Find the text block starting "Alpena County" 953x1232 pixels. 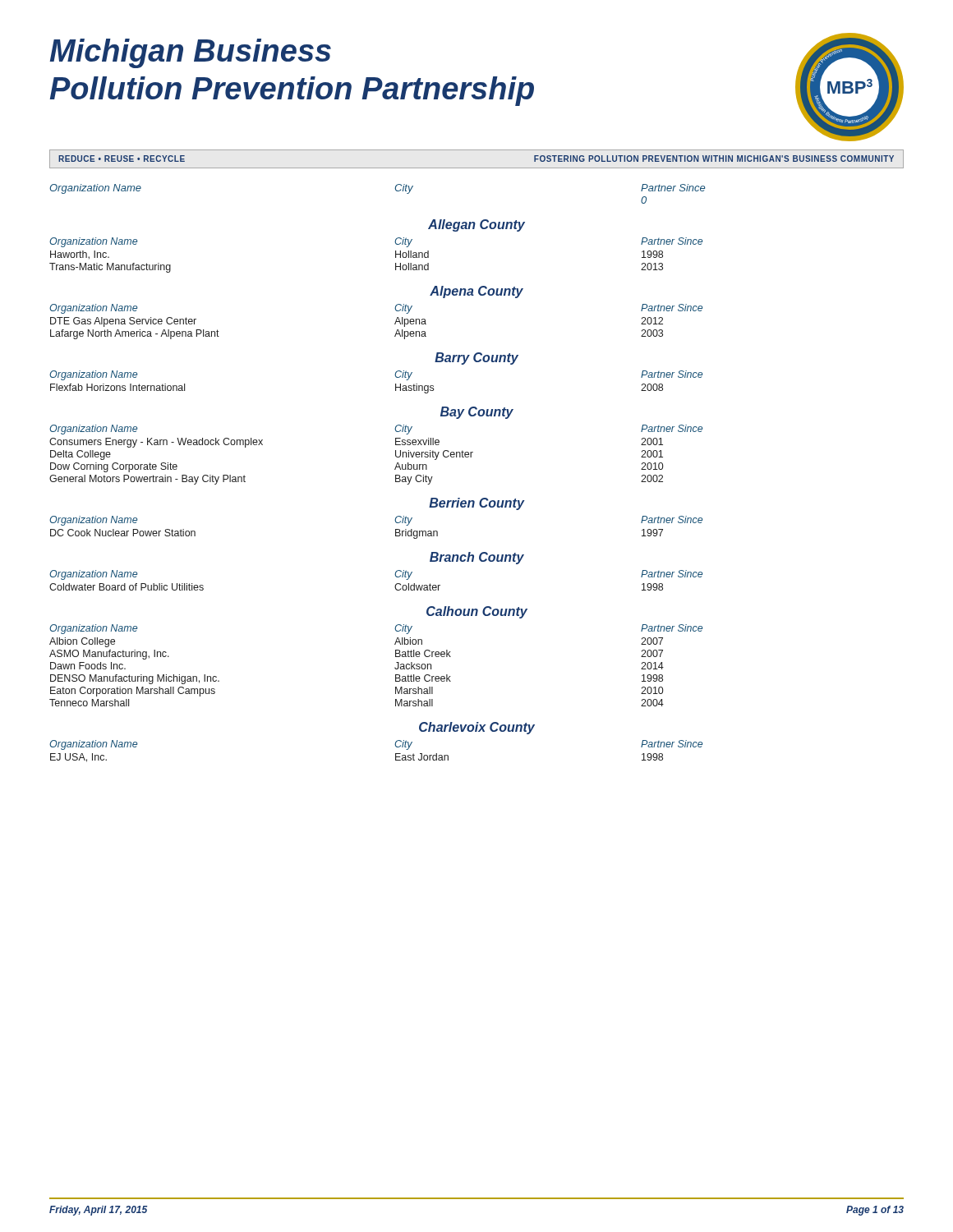tap(476, 291)
